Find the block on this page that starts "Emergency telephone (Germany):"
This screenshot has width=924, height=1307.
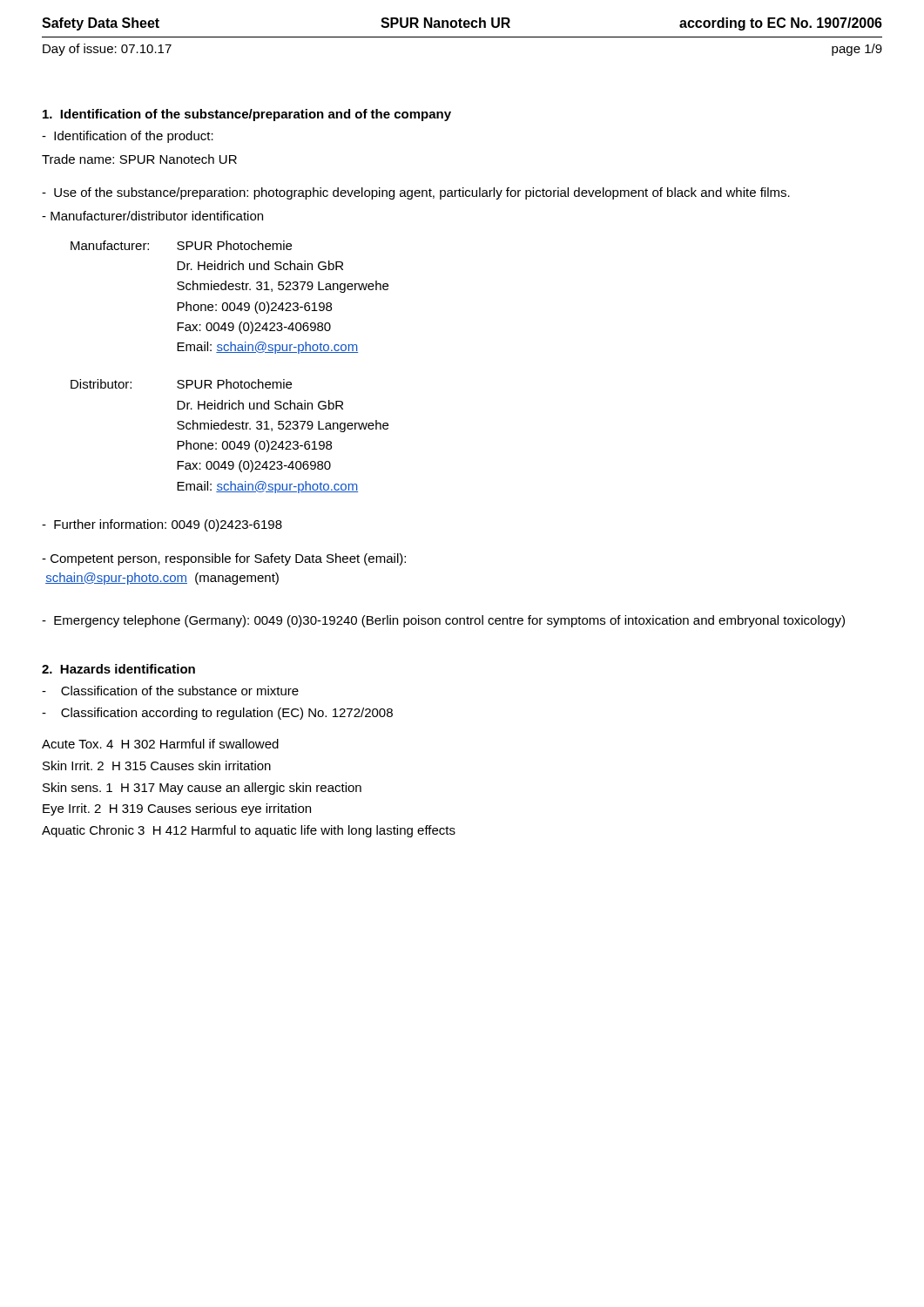pyautogui.click(x=444, y=620)
